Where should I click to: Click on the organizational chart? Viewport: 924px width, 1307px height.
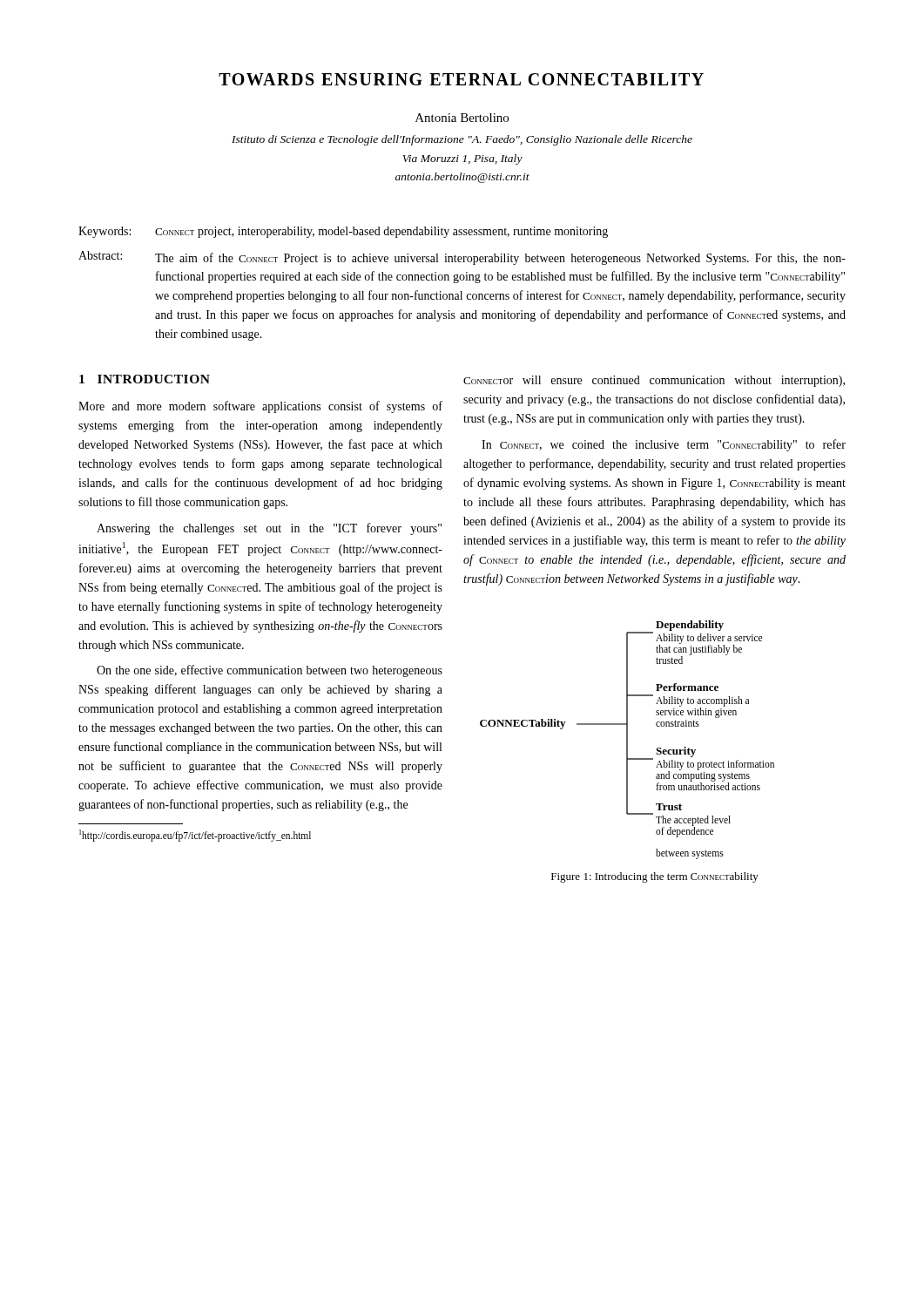click(654, 731)
